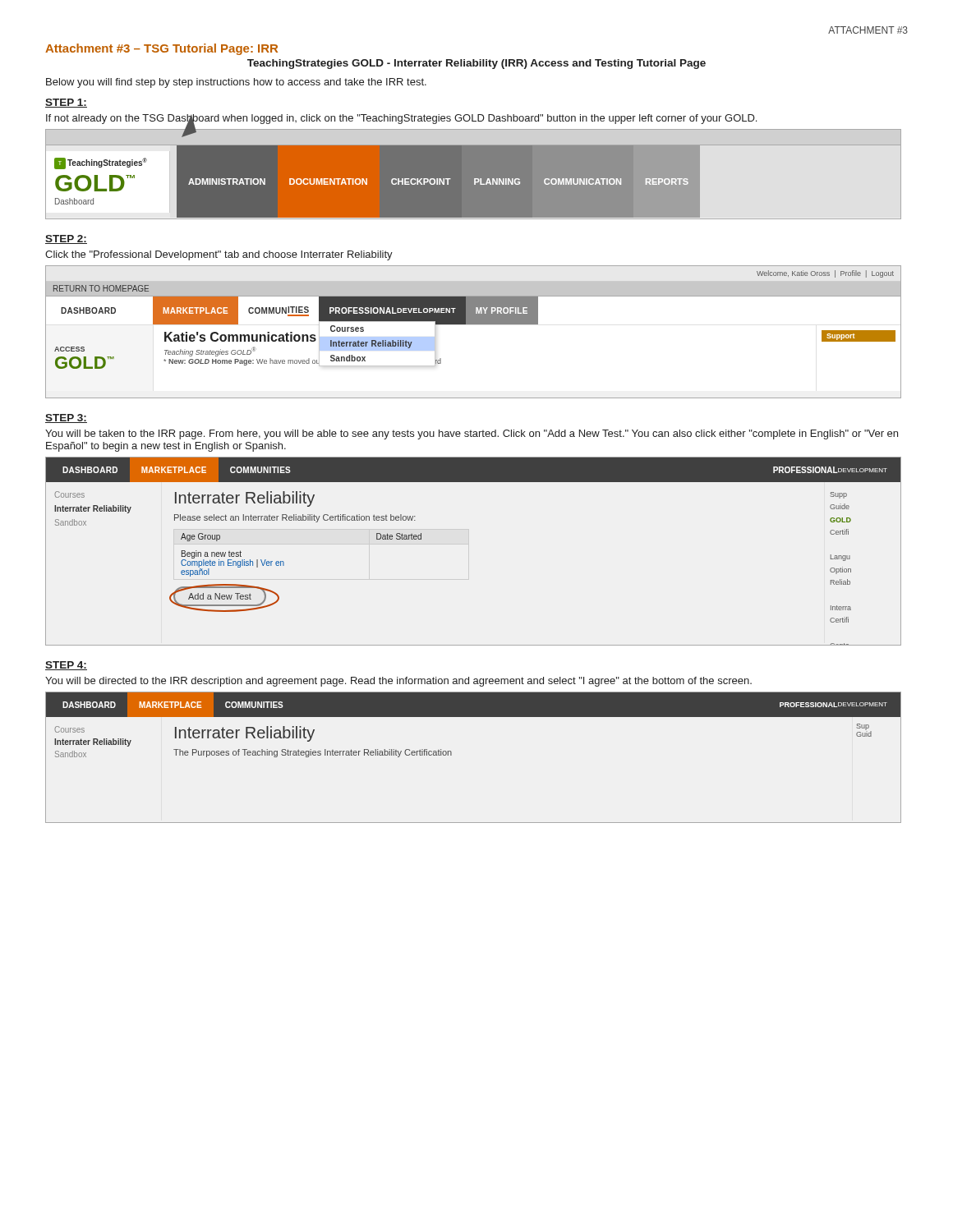Click on the passage starting "STEP 3:"

click(x=66, y=418)
